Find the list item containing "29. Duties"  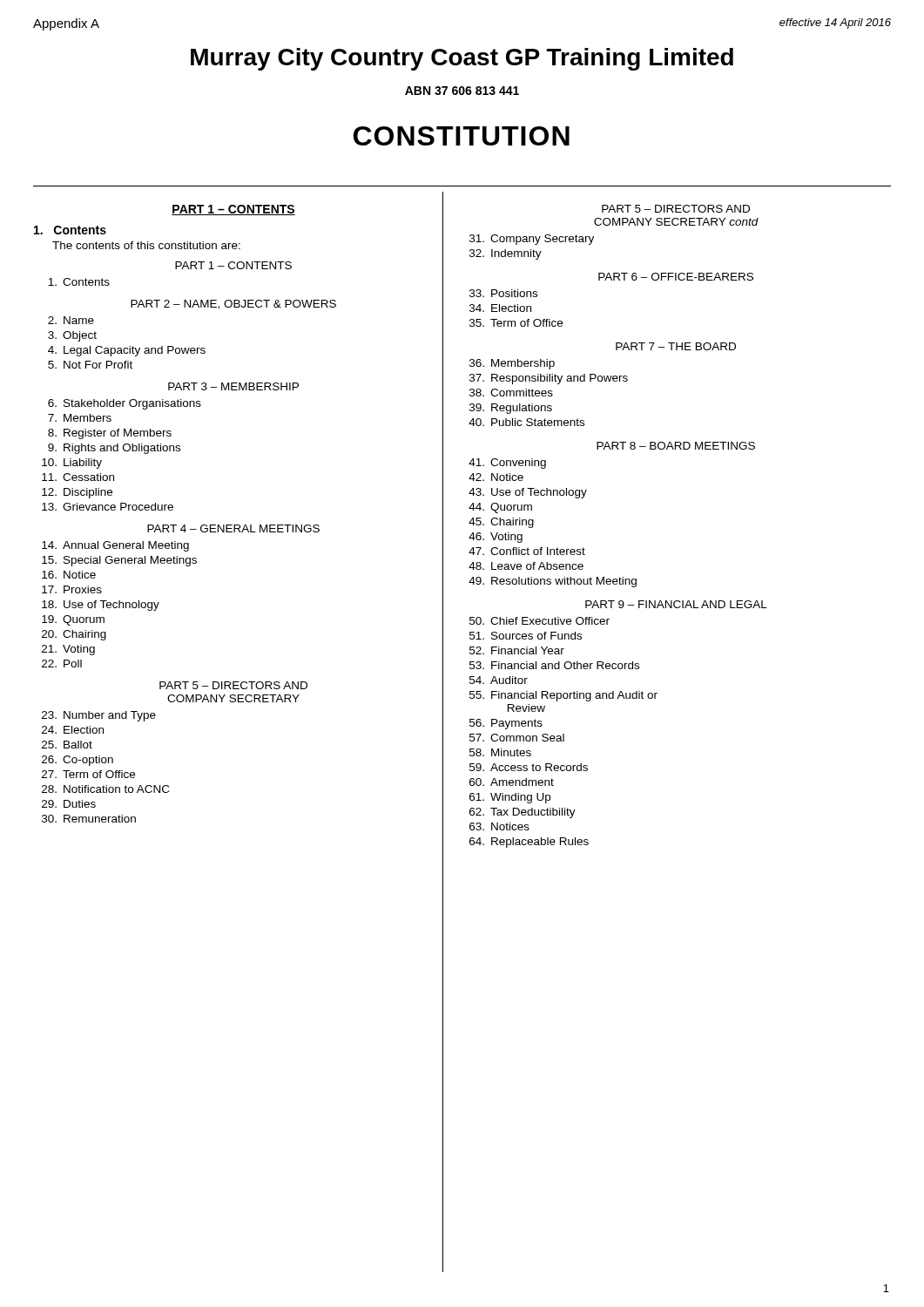tap(69, 804)
